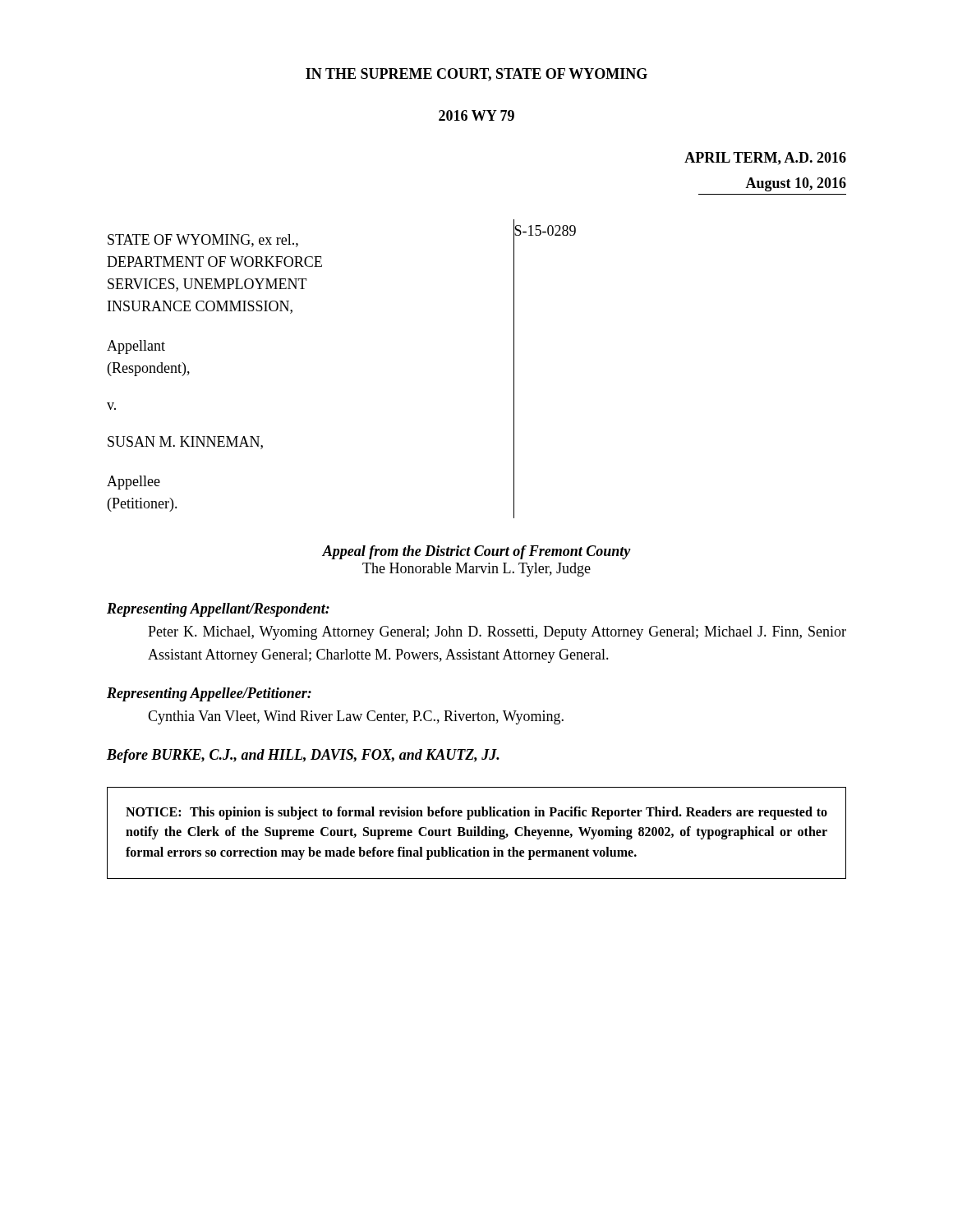Select the text block that says "Representing Appellee/Petitioner: Cynthia Van Vleet, Wind River"
The height and width of the screenshot is (1232, 953).
[476, 707]
